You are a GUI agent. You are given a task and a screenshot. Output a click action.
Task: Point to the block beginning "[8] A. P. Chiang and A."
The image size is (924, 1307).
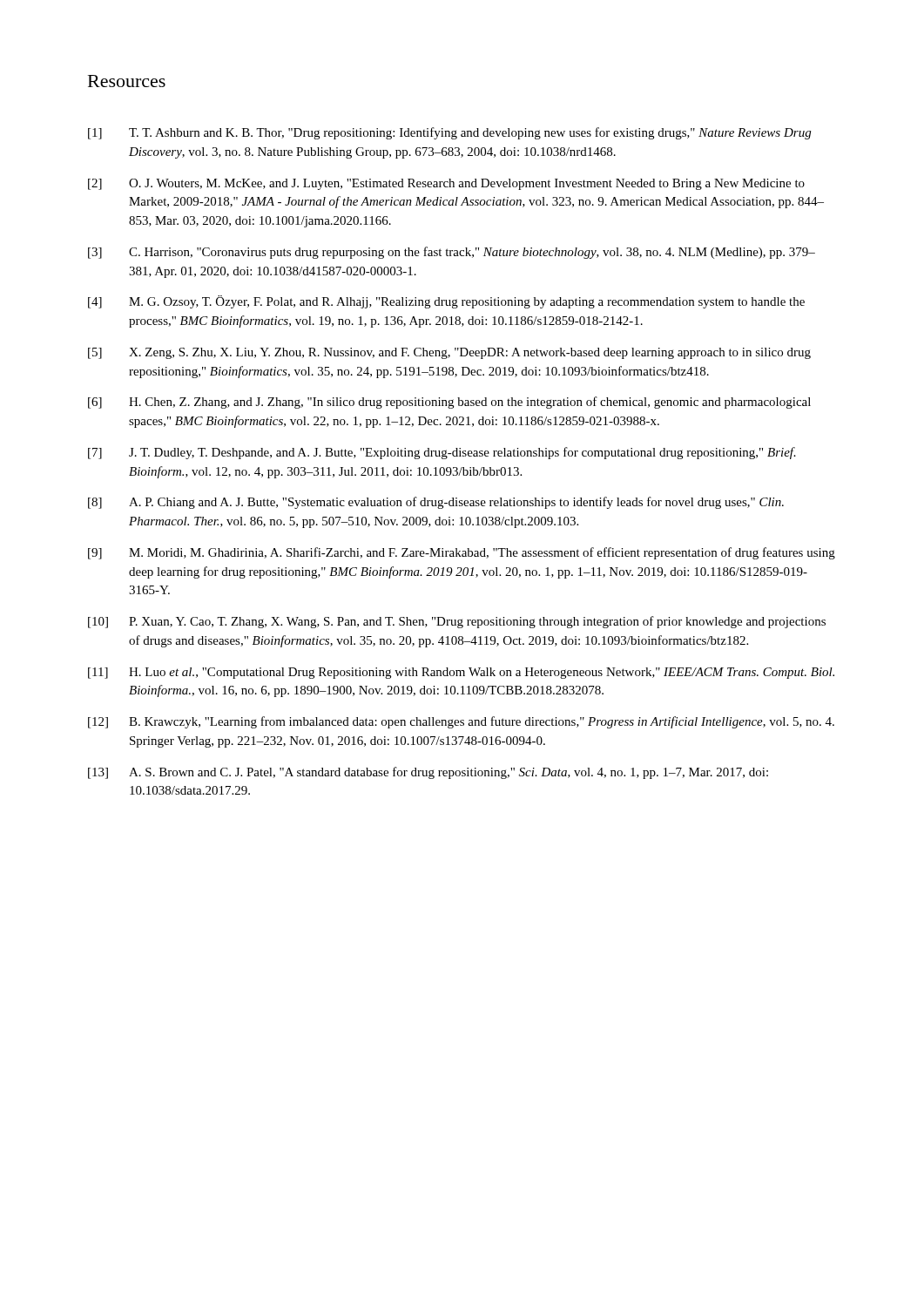(x=462, y=512)
